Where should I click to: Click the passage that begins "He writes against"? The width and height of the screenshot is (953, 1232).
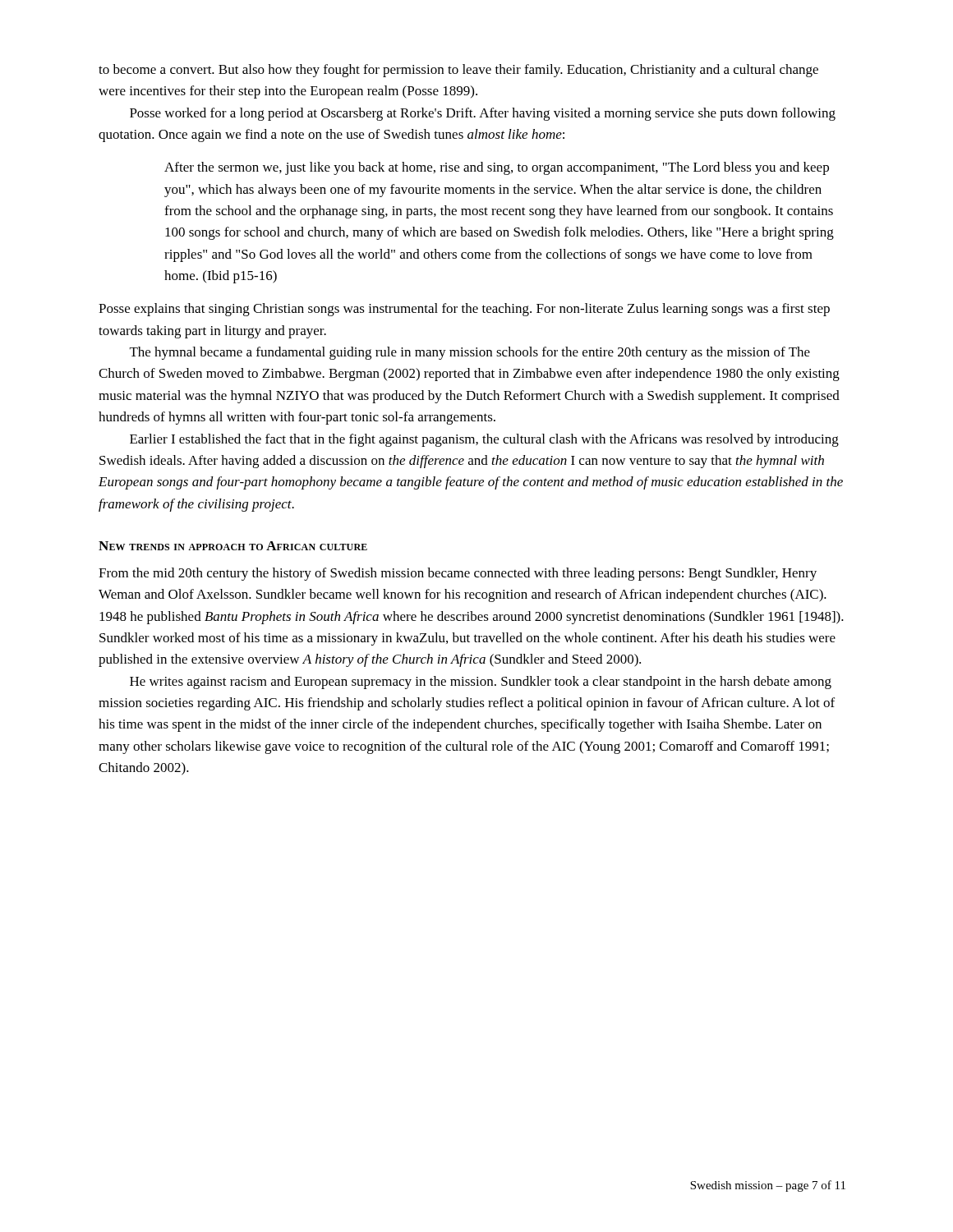pos(472,725)
